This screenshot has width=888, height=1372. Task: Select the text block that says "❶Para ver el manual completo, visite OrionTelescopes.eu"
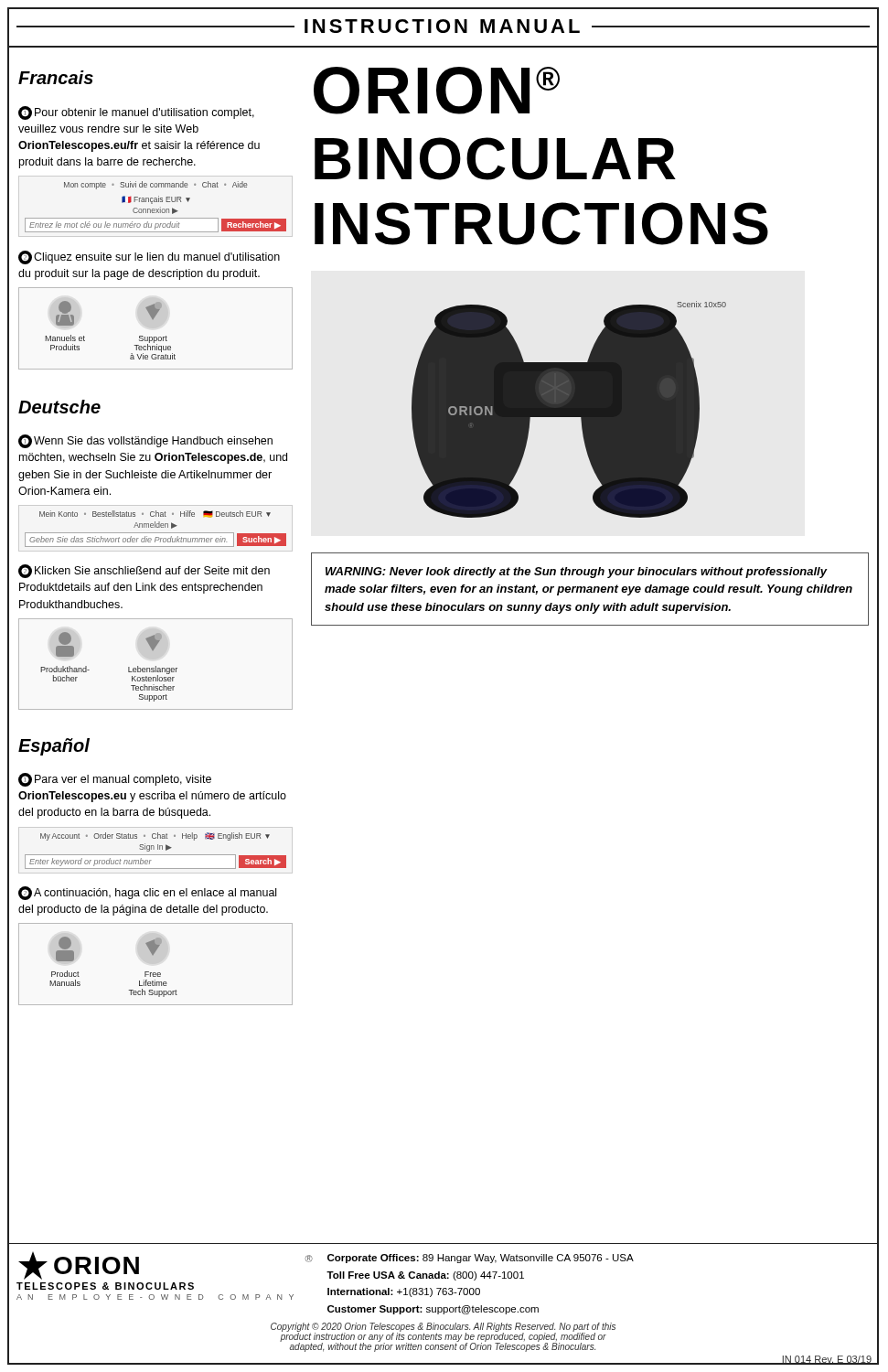155,796
